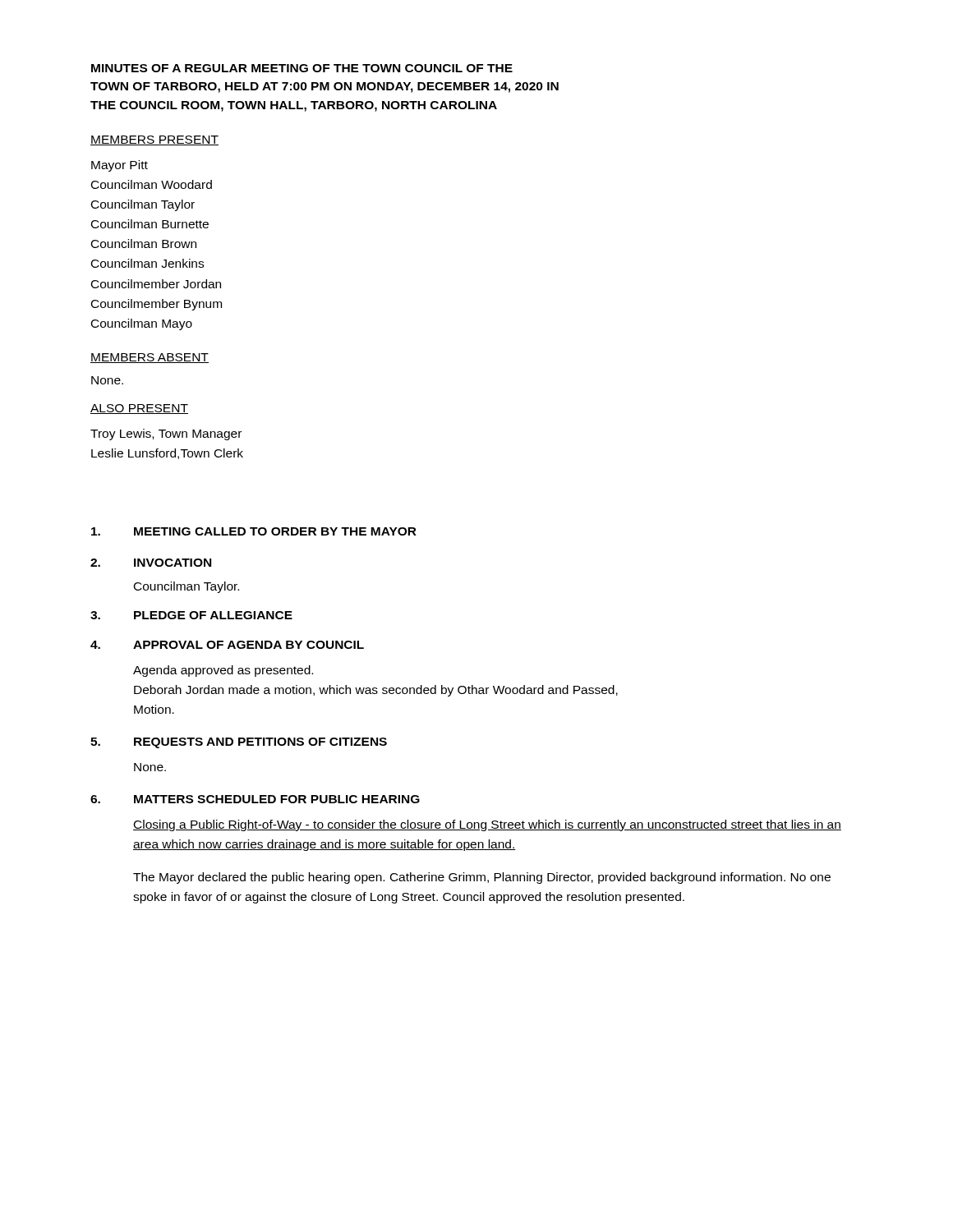
Task: Find the title that says "MINUTES OF A REGULAR MEETING OF THE TOWN"
Action: tap(325, 86)
